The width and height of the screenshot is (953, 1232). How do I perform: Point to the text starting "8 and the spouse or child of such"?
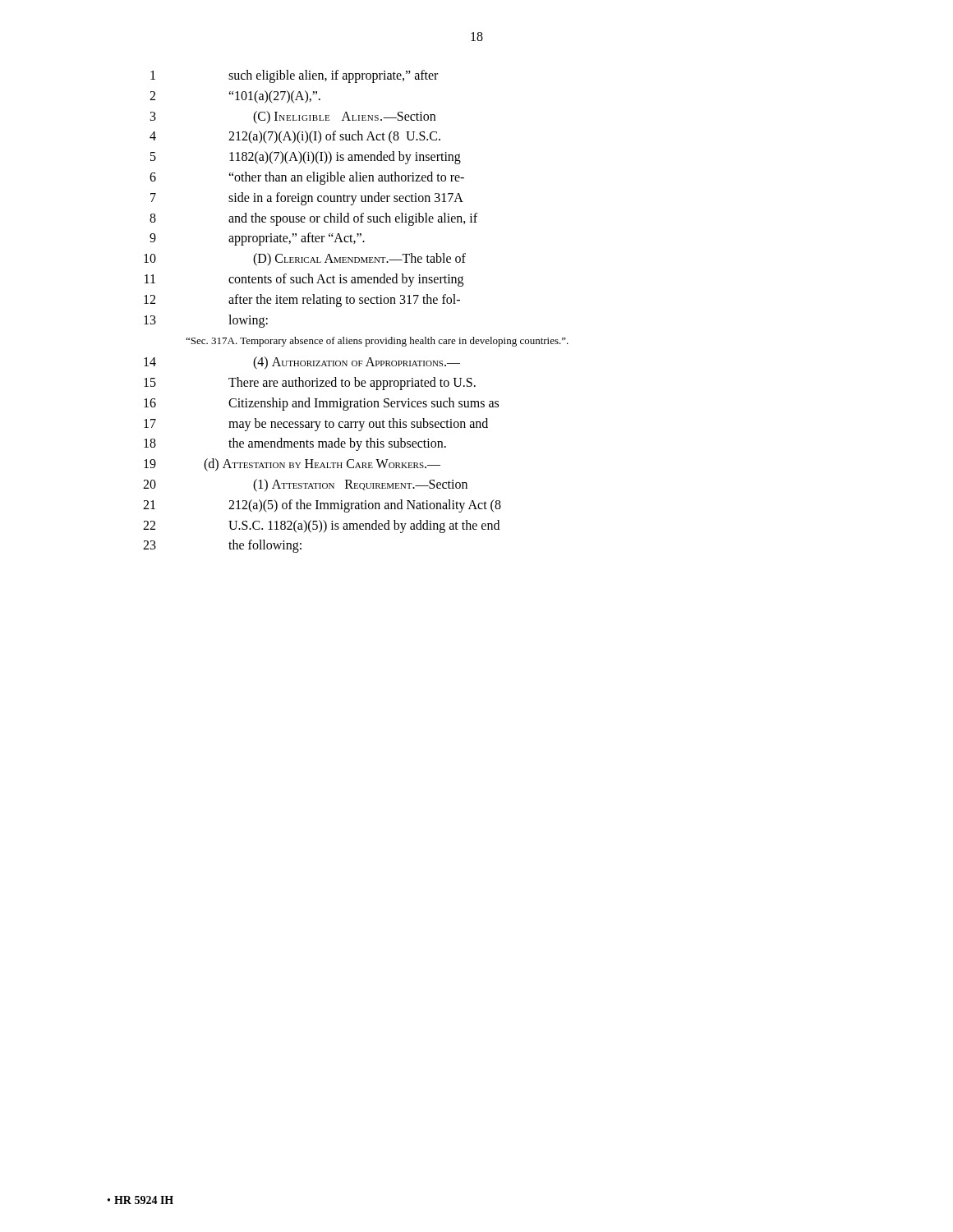point(313,219)
